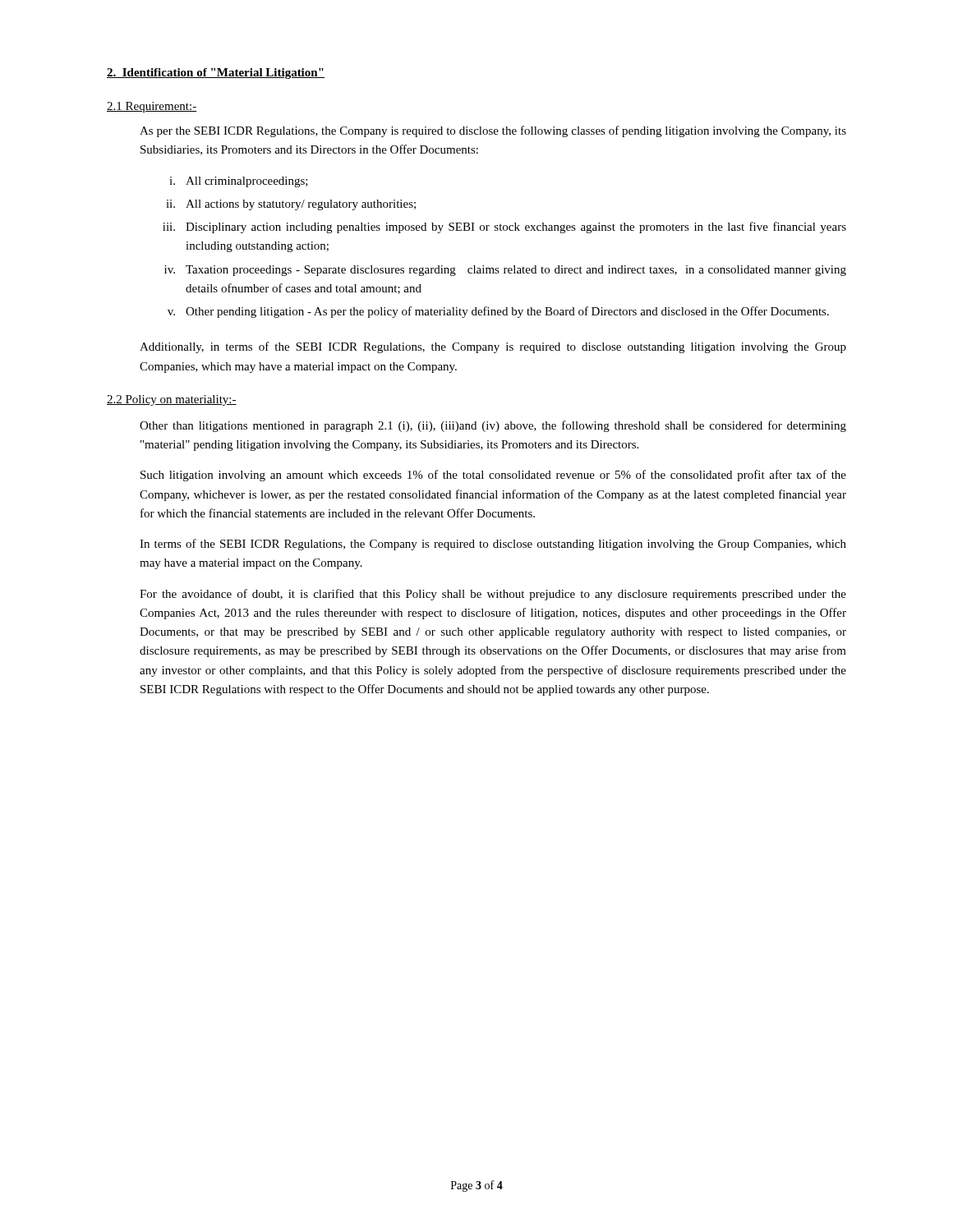Locate the text starting "For the avoidance of doubt,"
This screenshot has height=1232, width=953.
(x=493, y=641)
